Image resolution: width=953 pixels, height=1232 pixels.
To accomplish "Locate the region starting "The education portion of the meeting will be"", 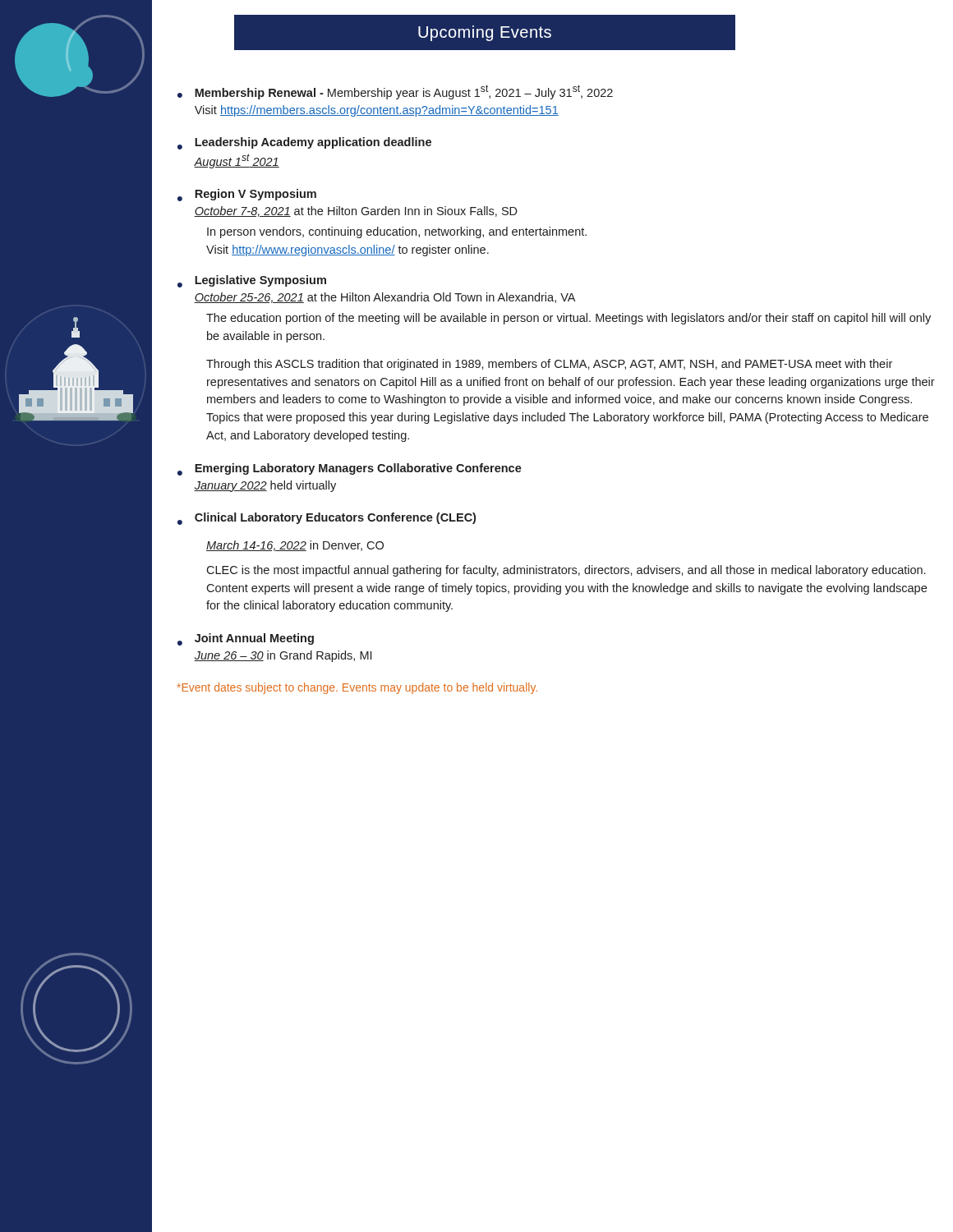I will pos(569,327).
